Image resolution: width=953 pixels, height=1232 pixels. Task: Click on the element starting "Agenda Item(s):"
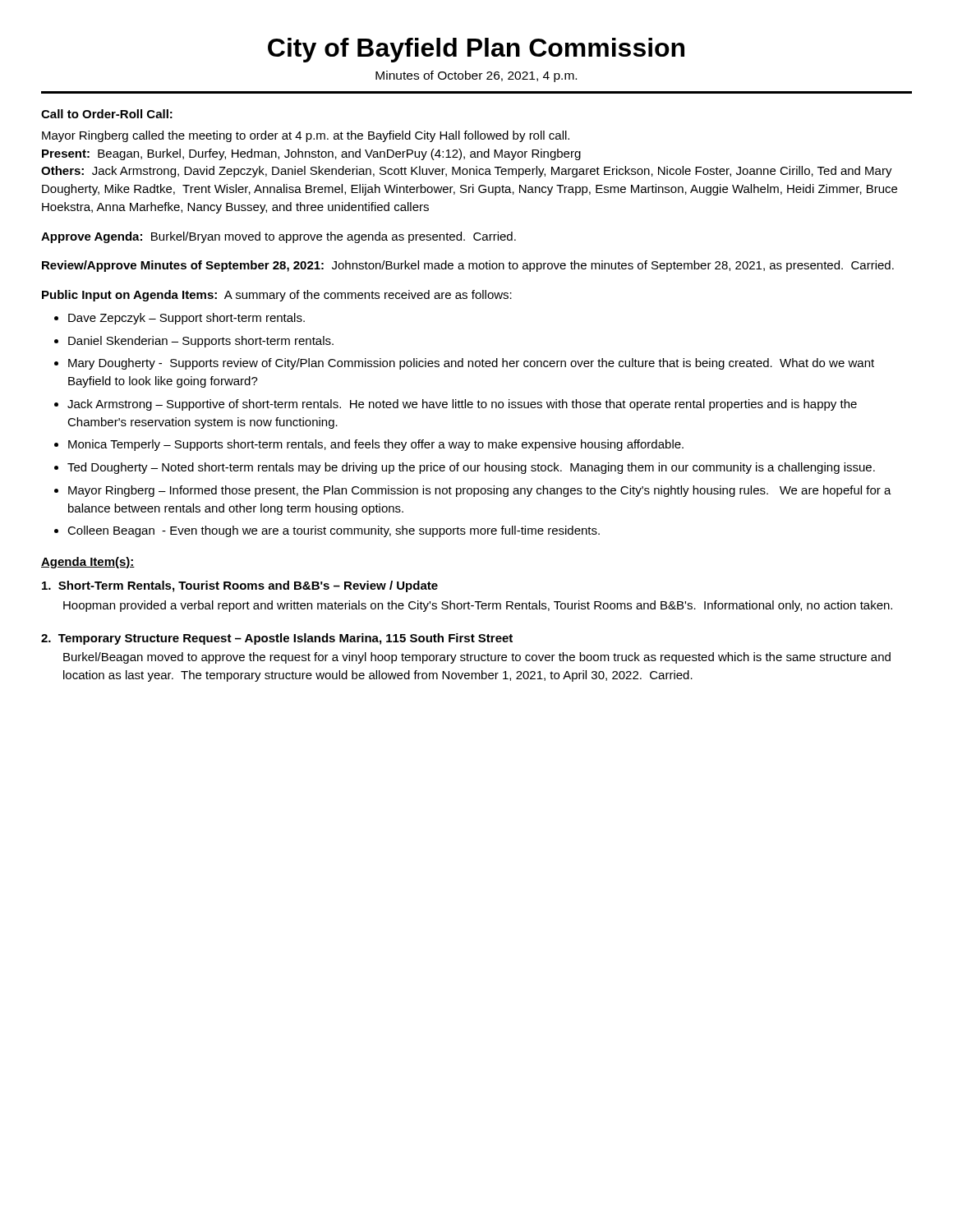point(88,561)
